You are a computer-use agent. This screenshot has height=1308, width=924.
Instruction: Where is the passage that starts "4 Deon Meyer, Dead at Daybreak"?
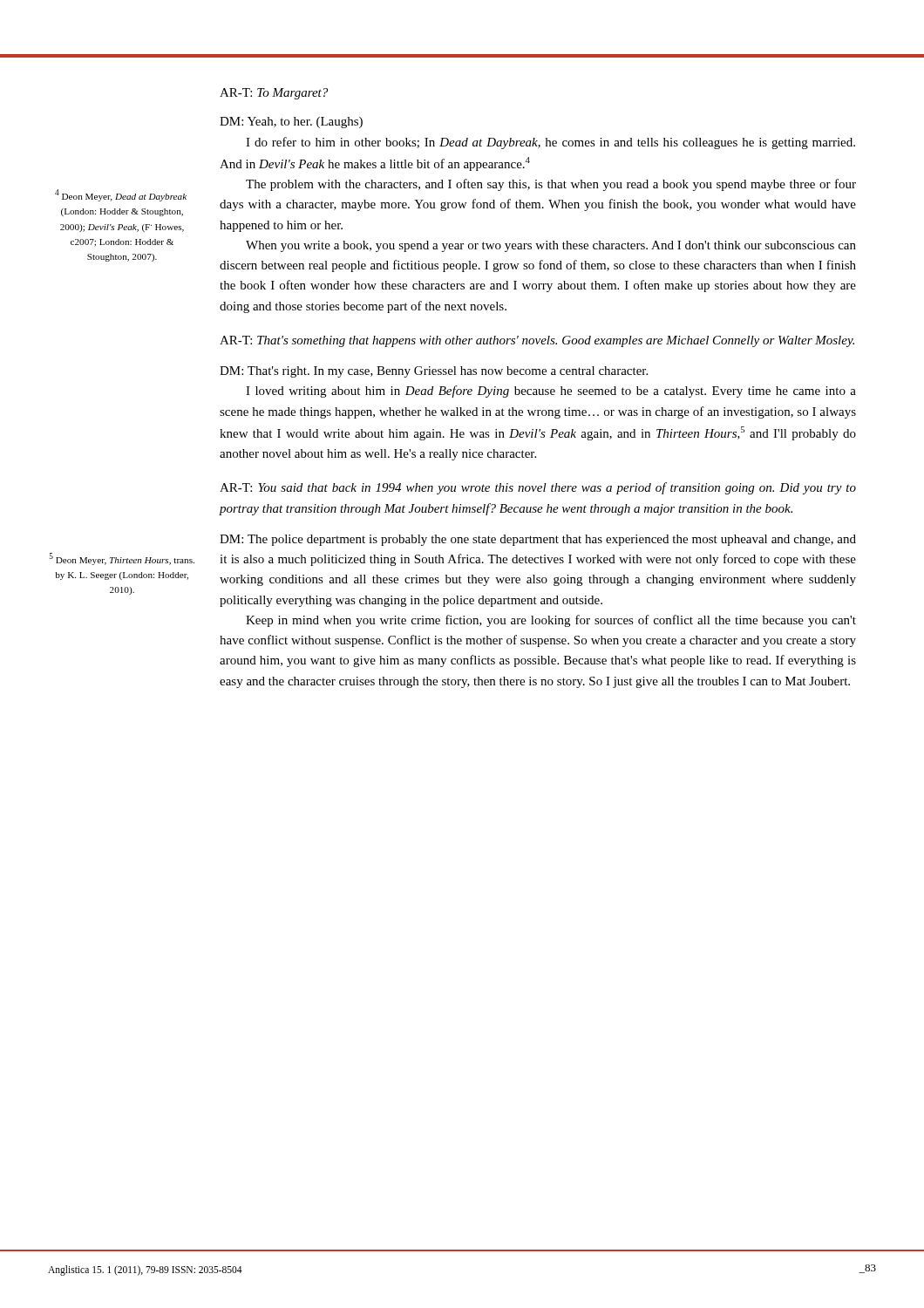pos(122,225)
